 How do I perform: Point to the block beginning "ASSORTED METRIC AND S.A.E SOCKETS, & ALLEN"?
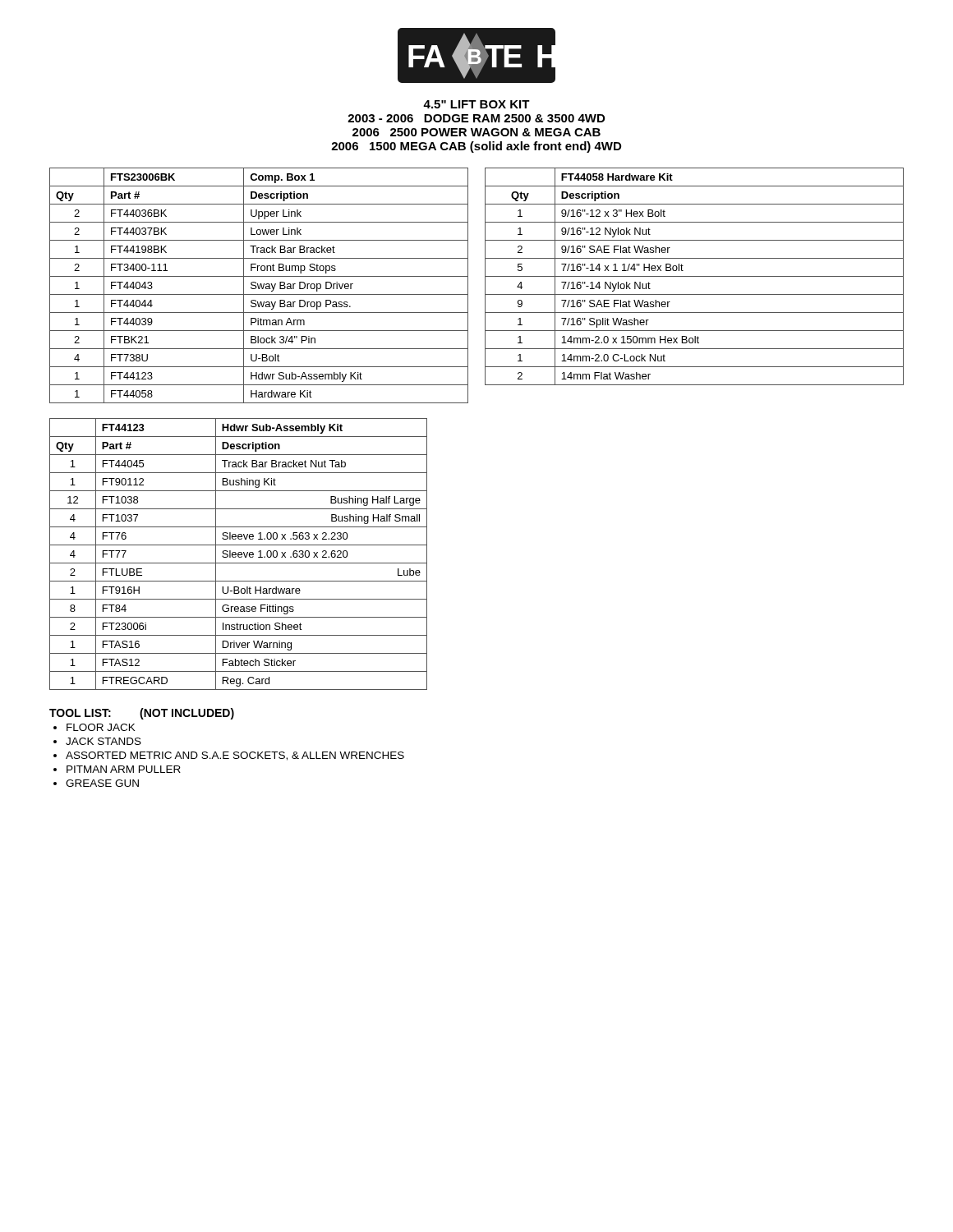(235, 755)
